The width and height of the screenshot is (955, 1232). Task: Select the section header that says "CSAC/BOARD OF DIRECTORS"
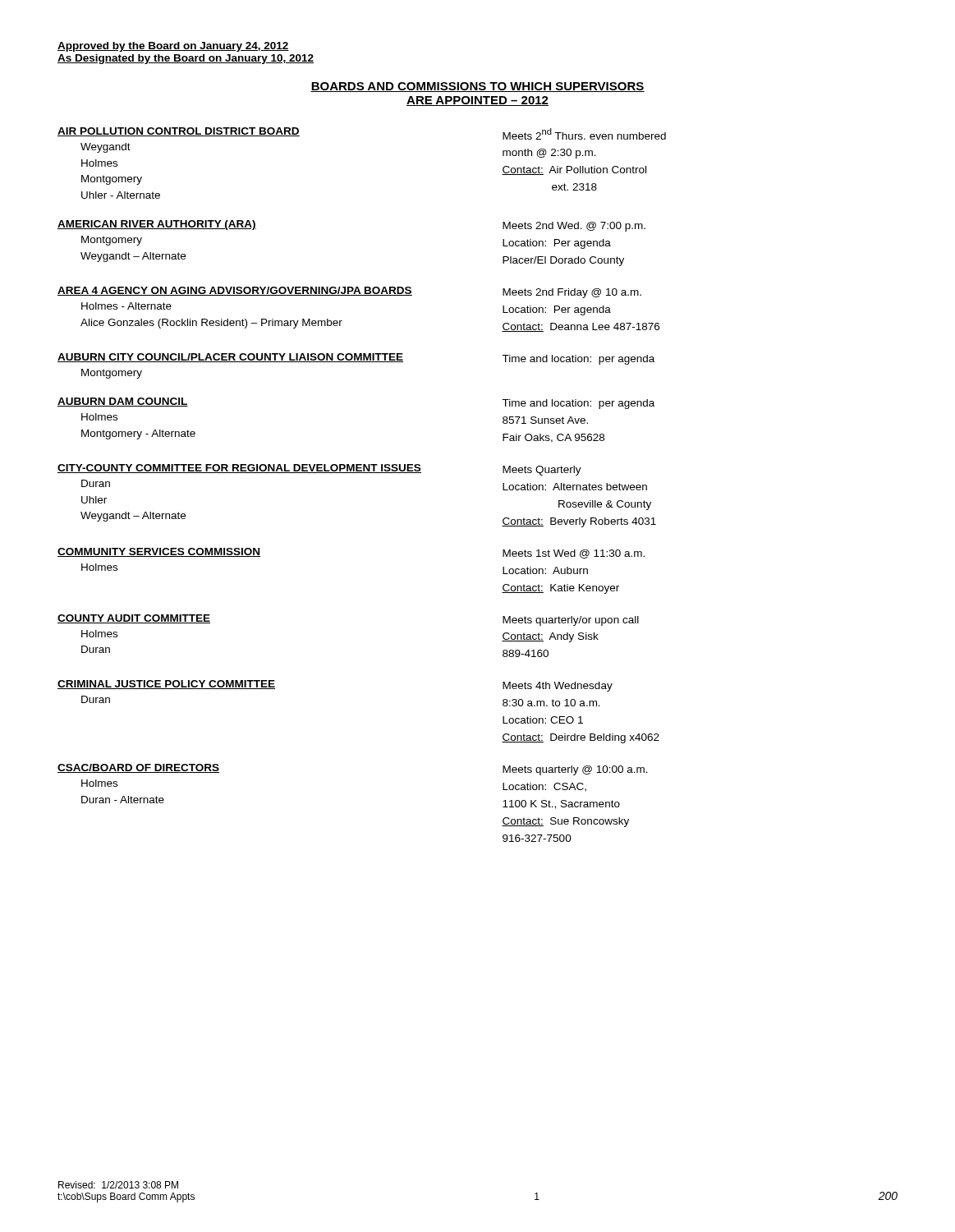[x=138, y=768]
